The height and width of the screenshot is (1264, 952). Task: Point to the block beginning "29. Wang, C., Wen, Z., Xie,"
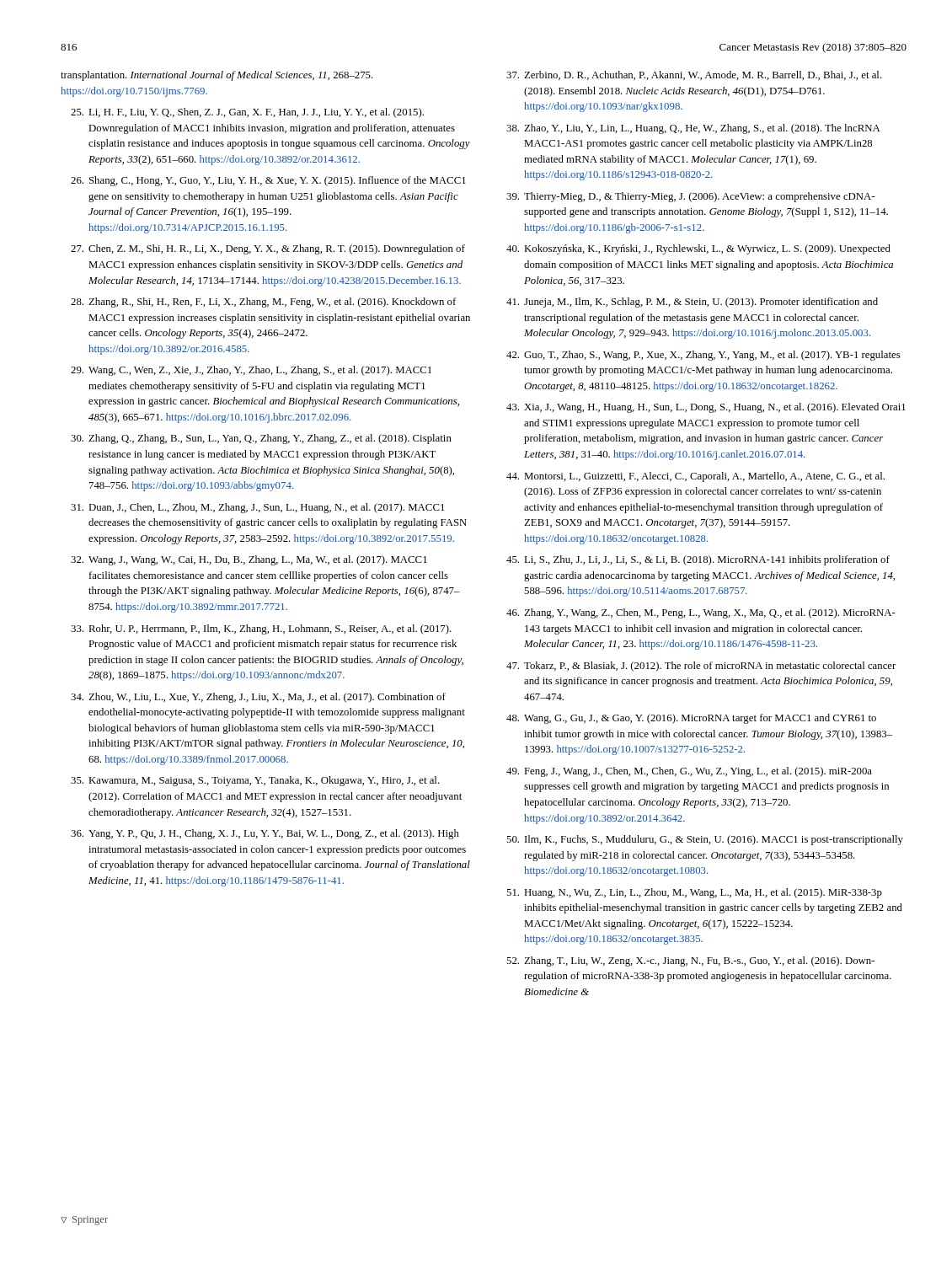[x=266, y=394]
